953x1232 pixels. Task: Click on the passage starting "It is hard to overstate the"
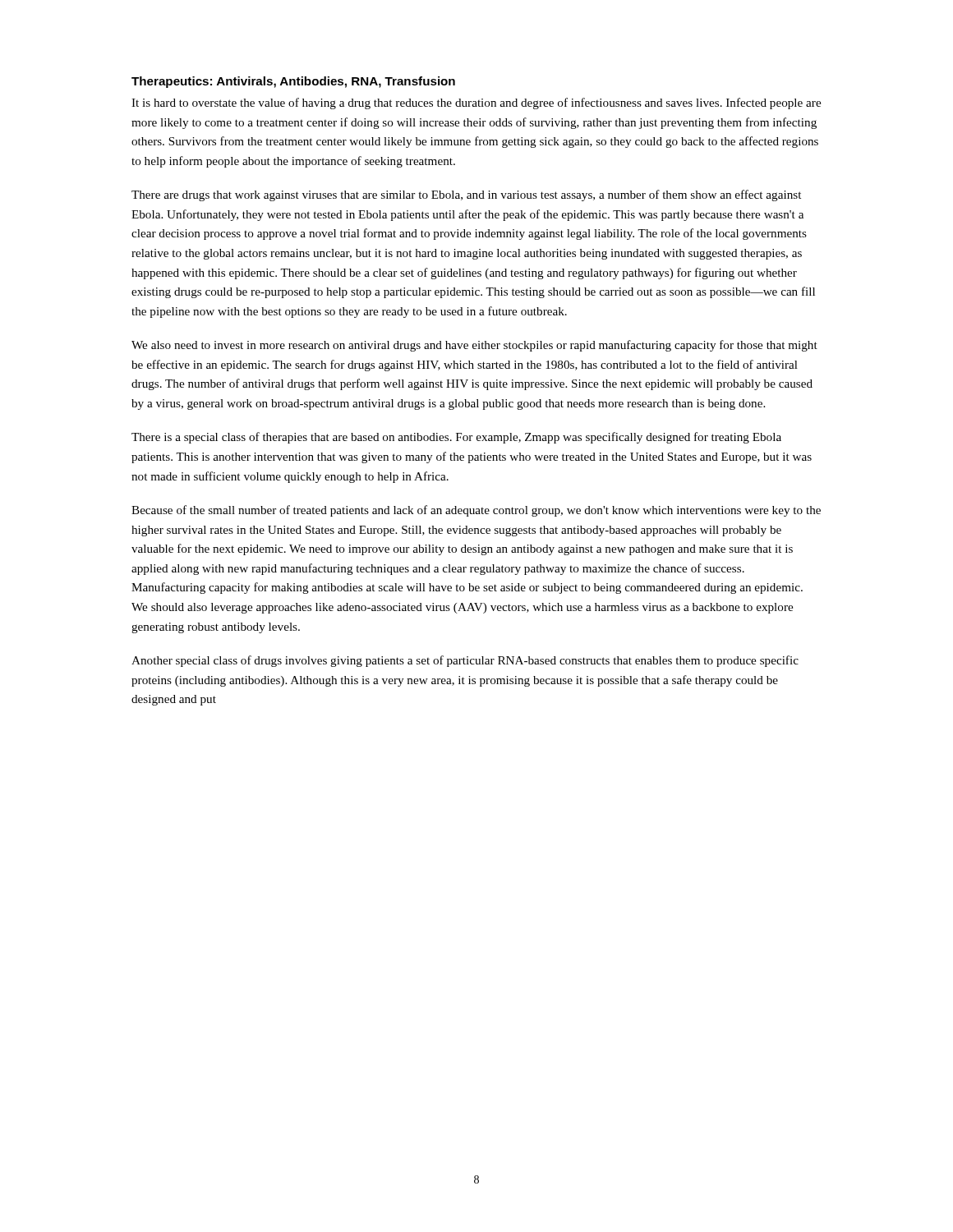(476, 131)
